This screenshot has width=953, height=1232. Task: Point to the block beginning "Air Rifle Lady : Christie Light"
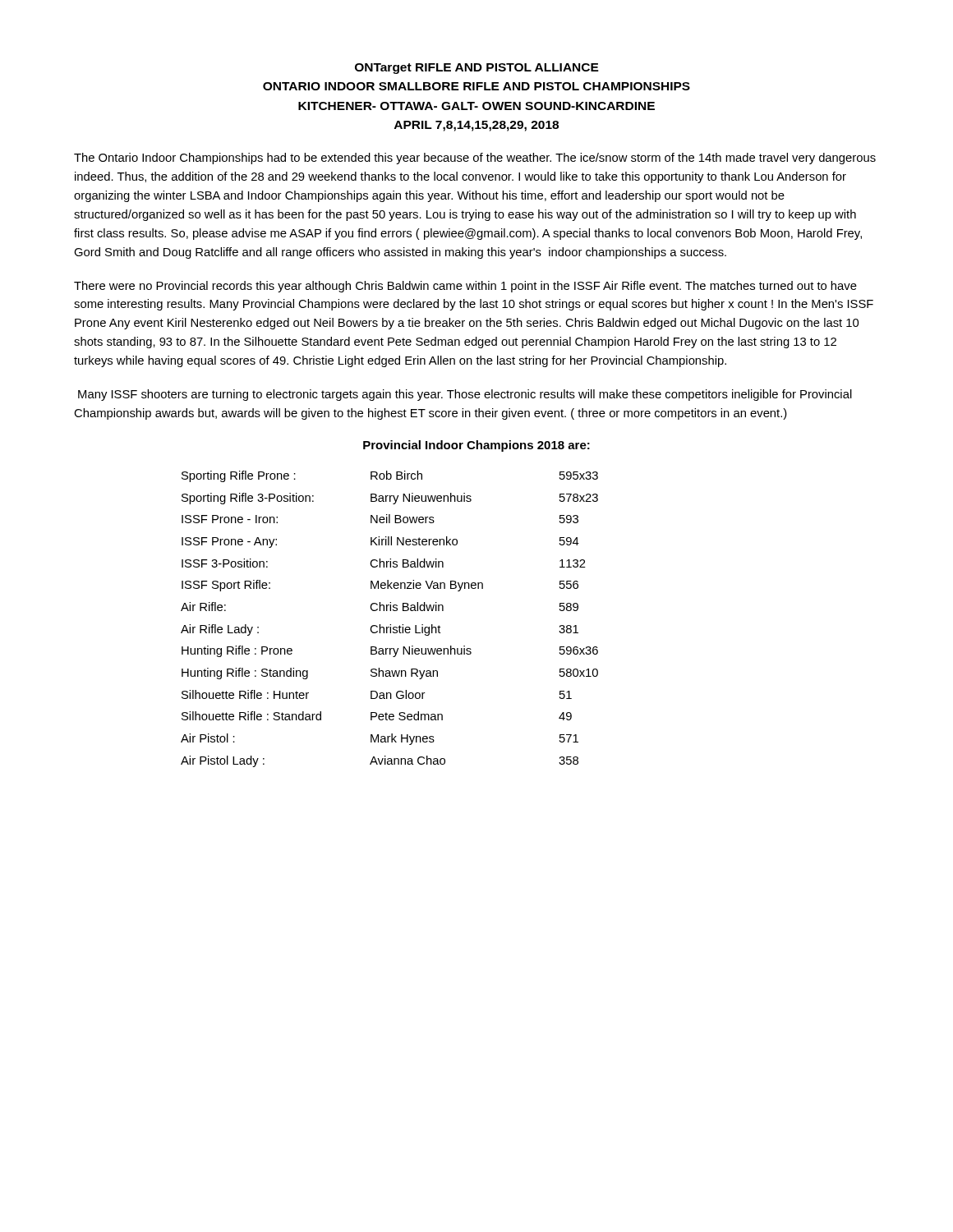click(x=411, y=630)
